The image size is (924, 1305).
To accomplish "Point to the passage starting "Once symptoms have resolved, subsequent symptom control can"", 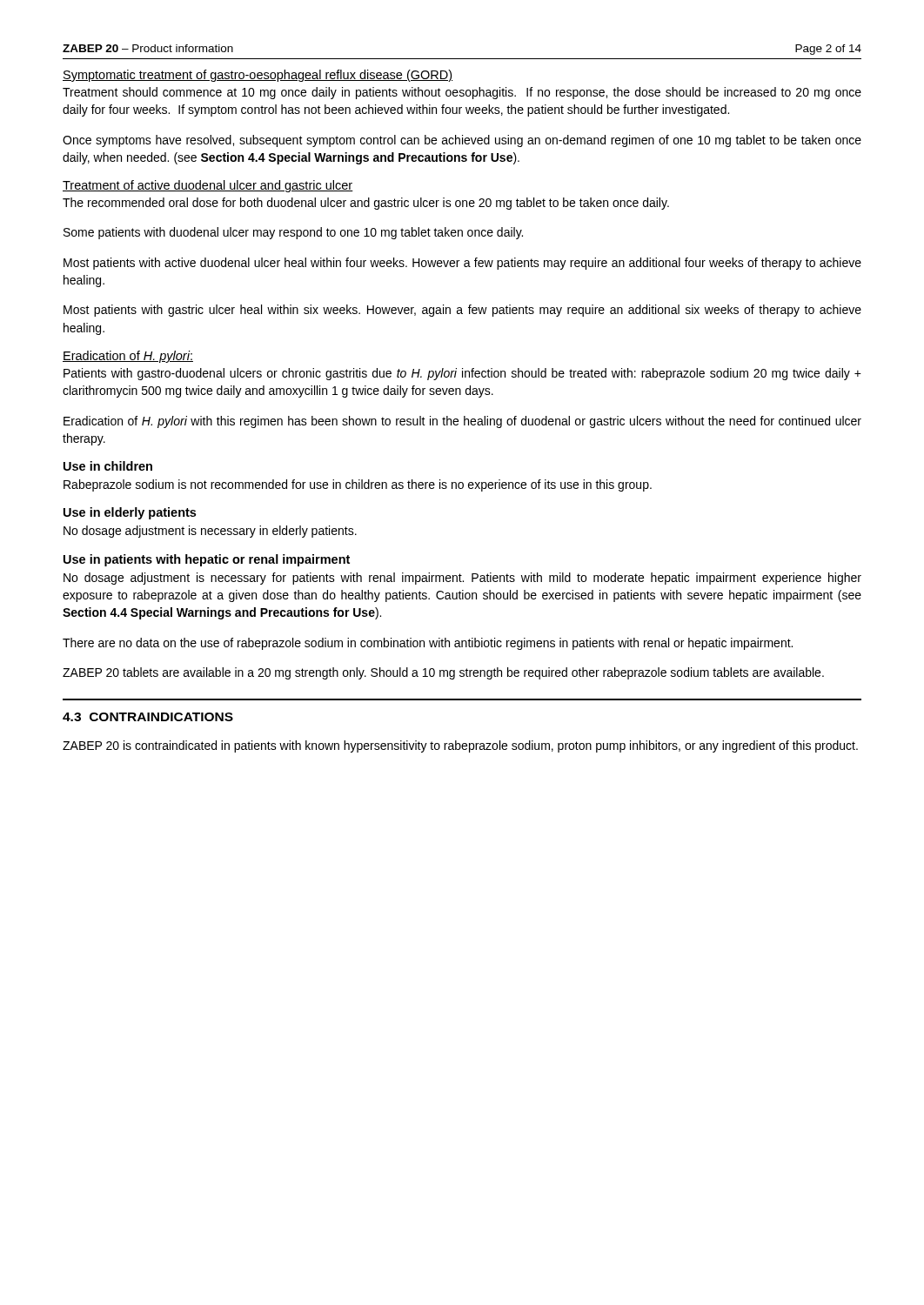I will coord(462,149).
